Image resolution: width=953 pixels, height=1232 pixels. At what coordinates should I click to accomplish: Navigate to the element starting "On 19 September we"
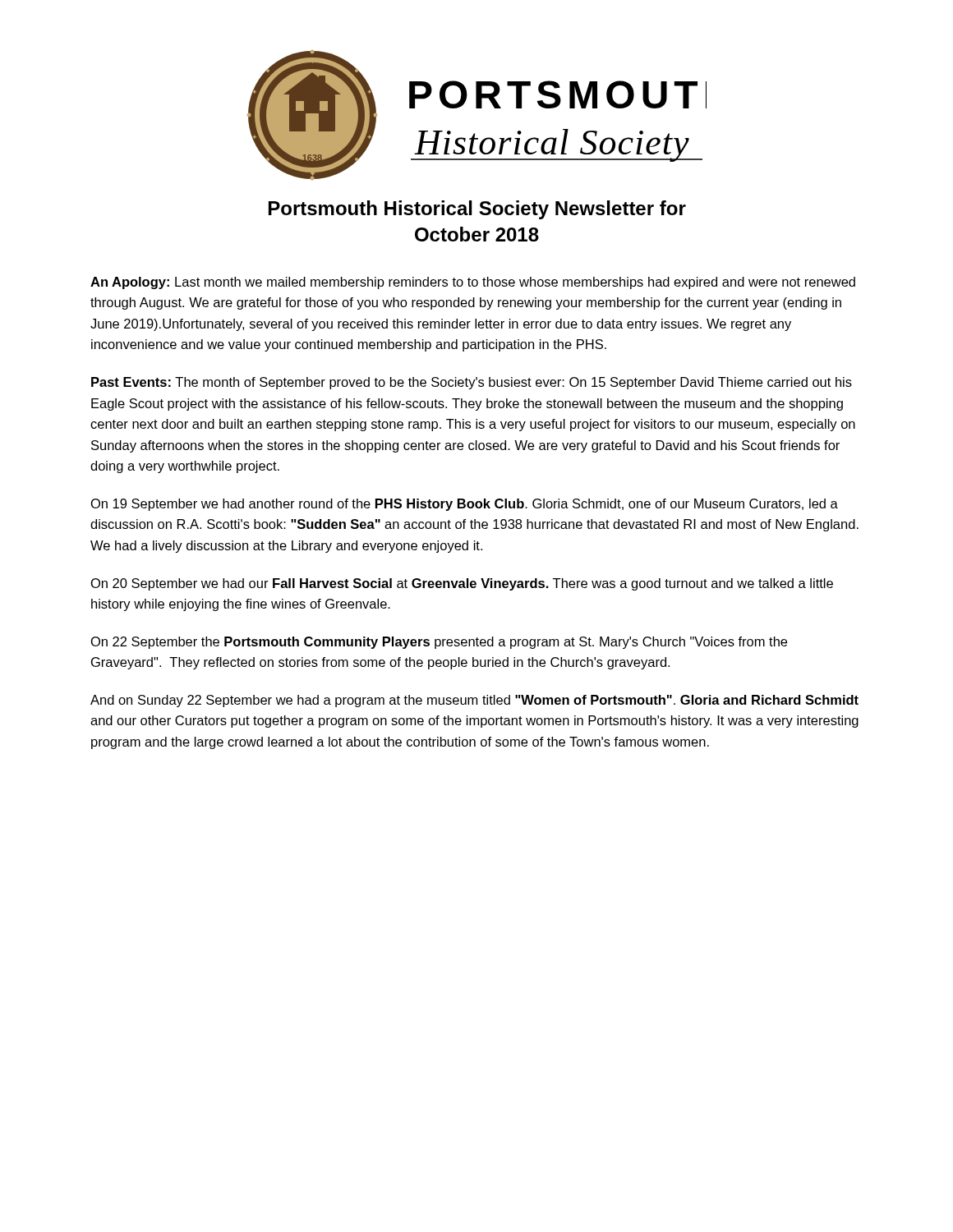pyautogui.click(x=475, y=524)
